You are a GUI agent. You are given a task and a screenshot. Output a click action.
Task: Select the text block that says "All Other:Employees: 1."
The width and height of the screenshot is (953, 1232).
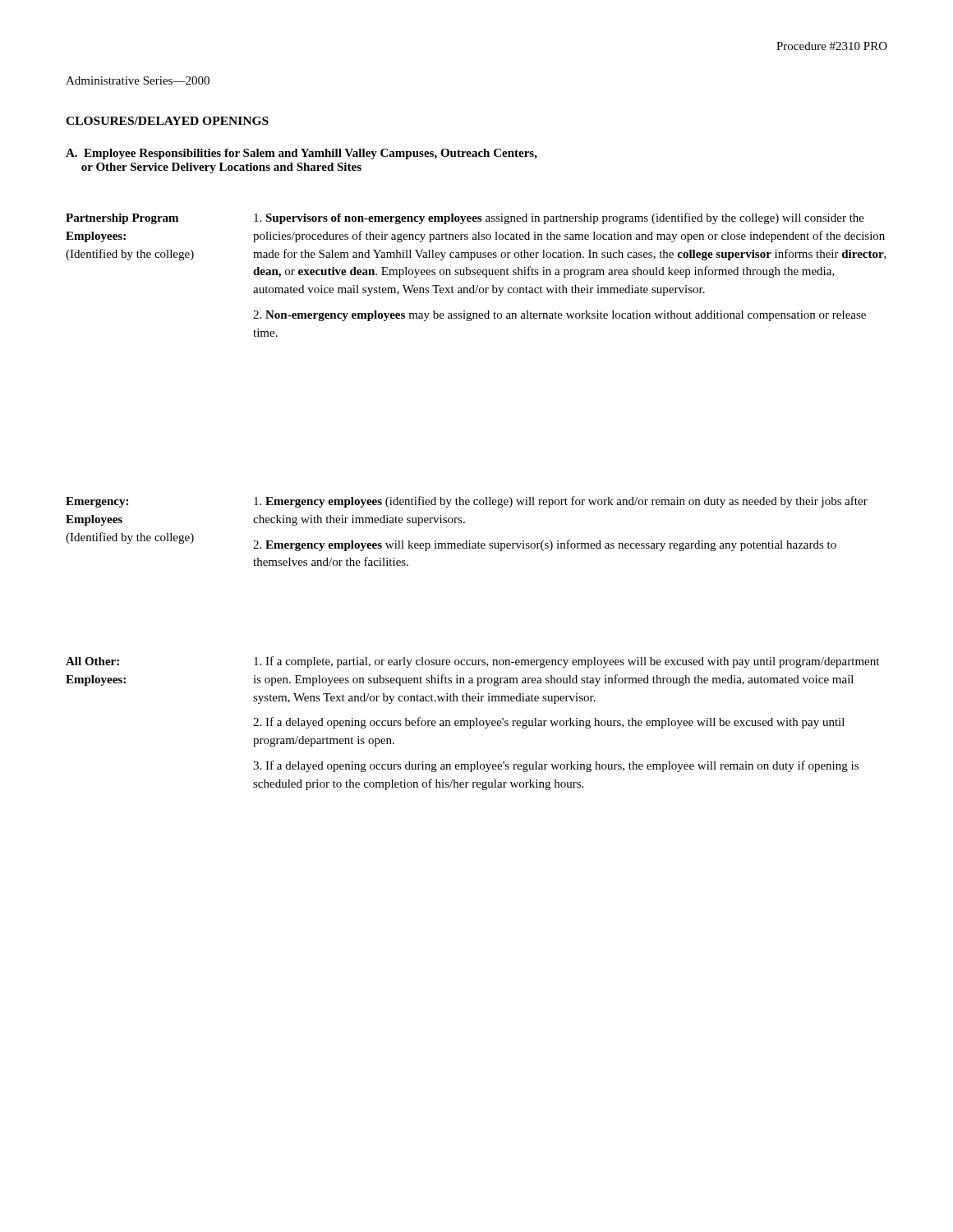476,727
